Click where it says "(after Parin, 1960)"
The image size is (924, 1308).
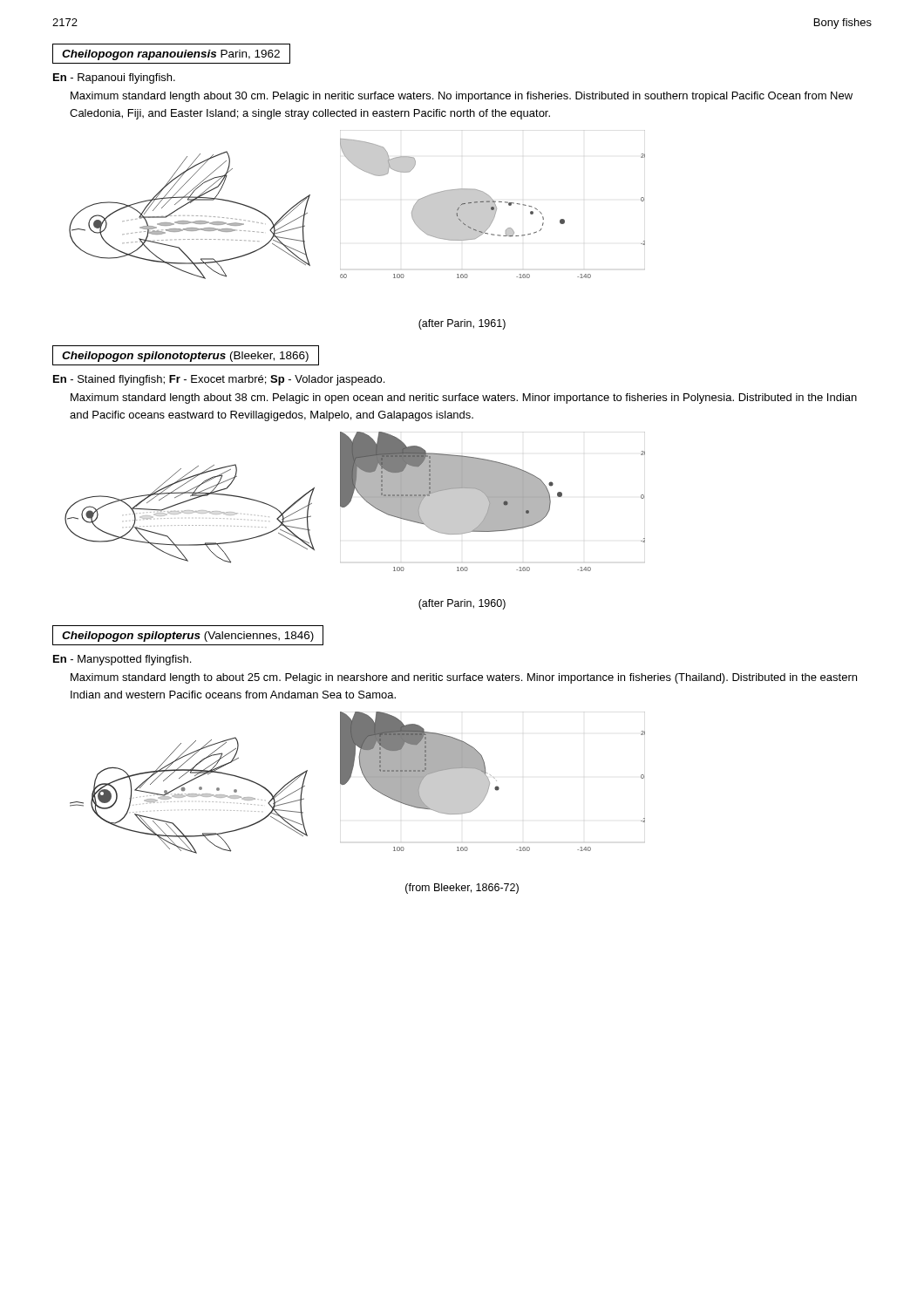462,603
